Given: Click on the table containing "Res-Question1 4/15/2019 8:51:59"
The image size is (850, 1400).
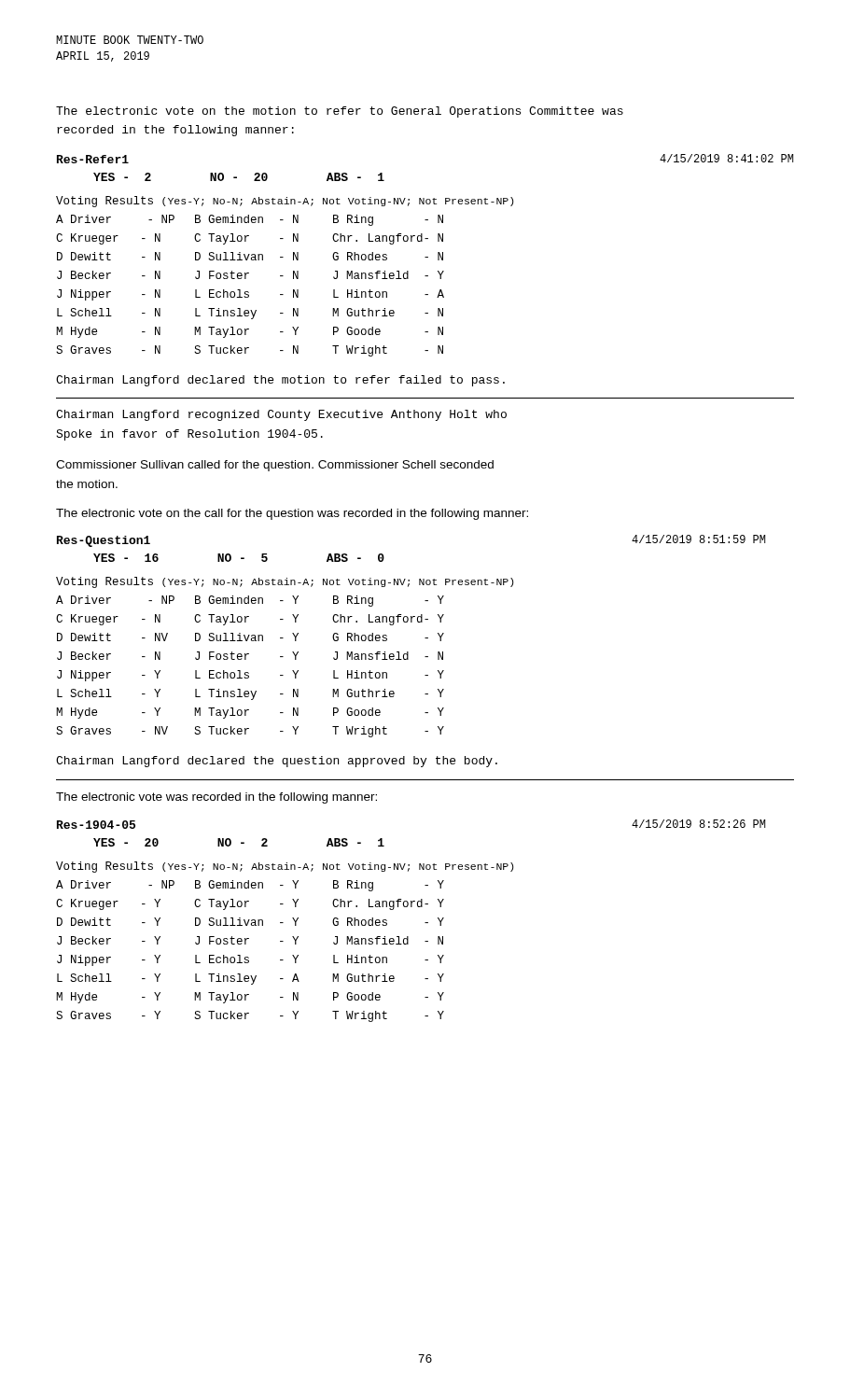Looking at the screenshot, I should coord(425,638).
